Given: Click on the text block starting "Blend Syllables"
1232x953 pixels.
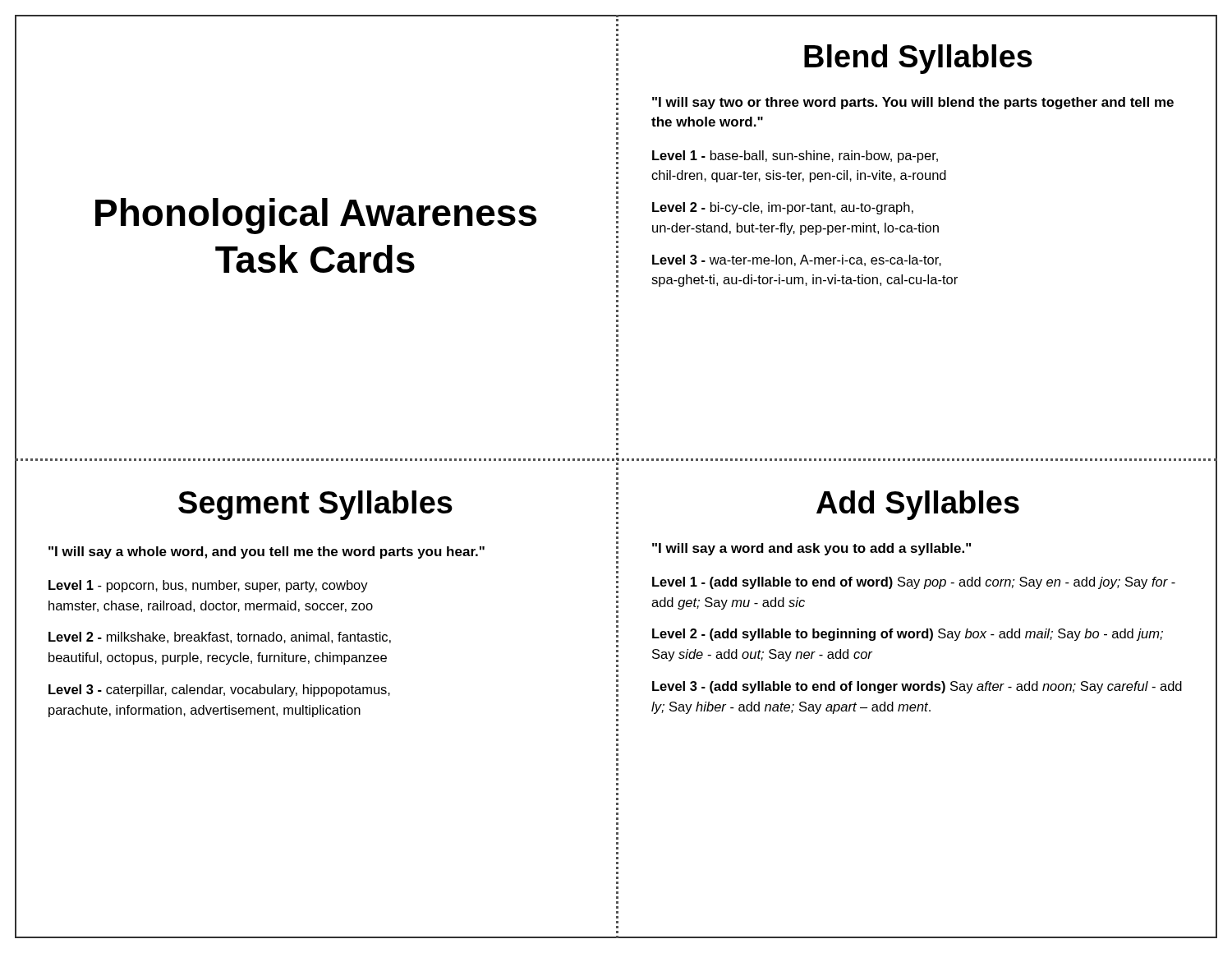Looking at the screenshot, I should pyautogui.click(x=918, y=57).
